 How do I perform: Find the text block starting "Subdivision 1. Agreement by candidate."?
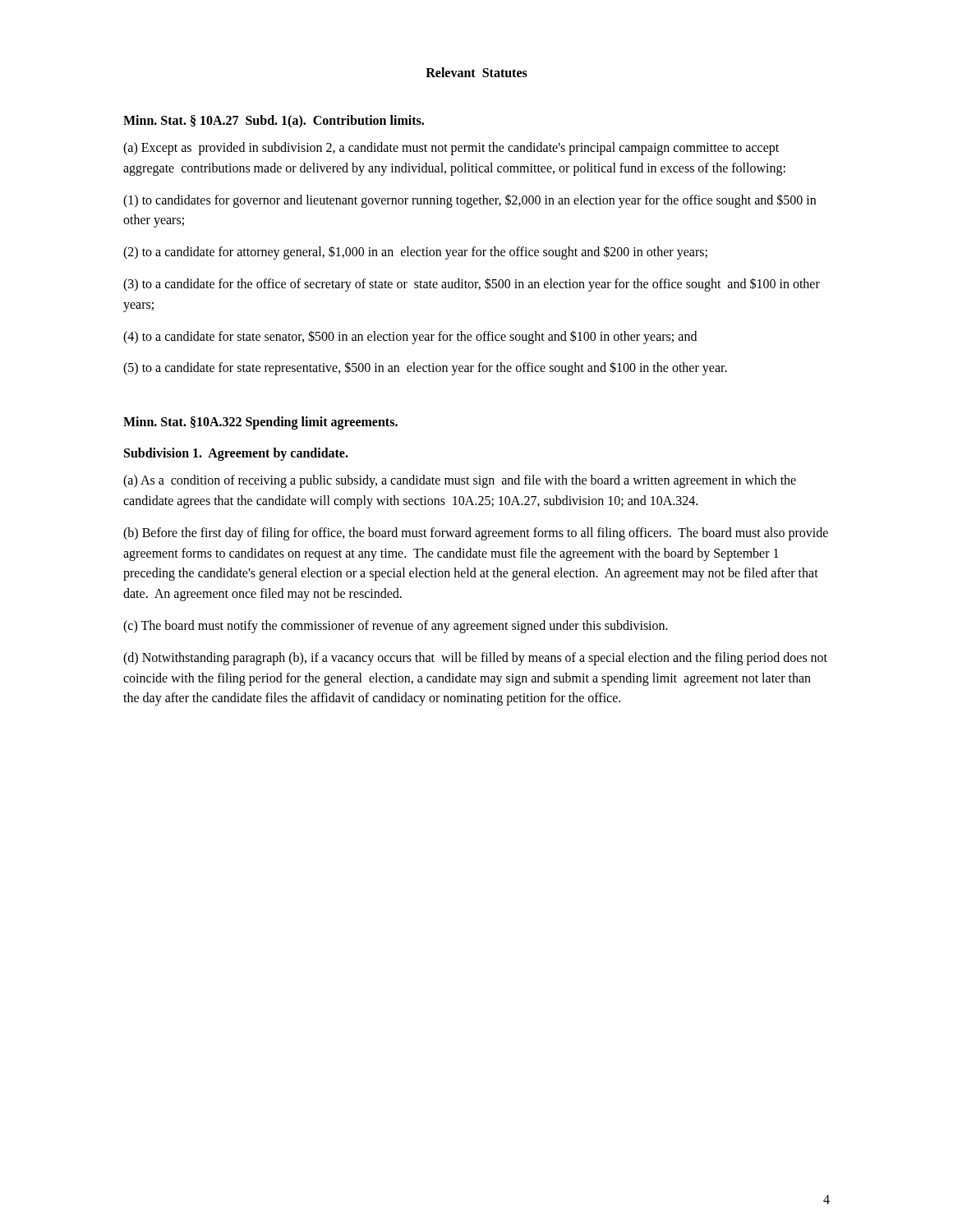pos(236,453)
